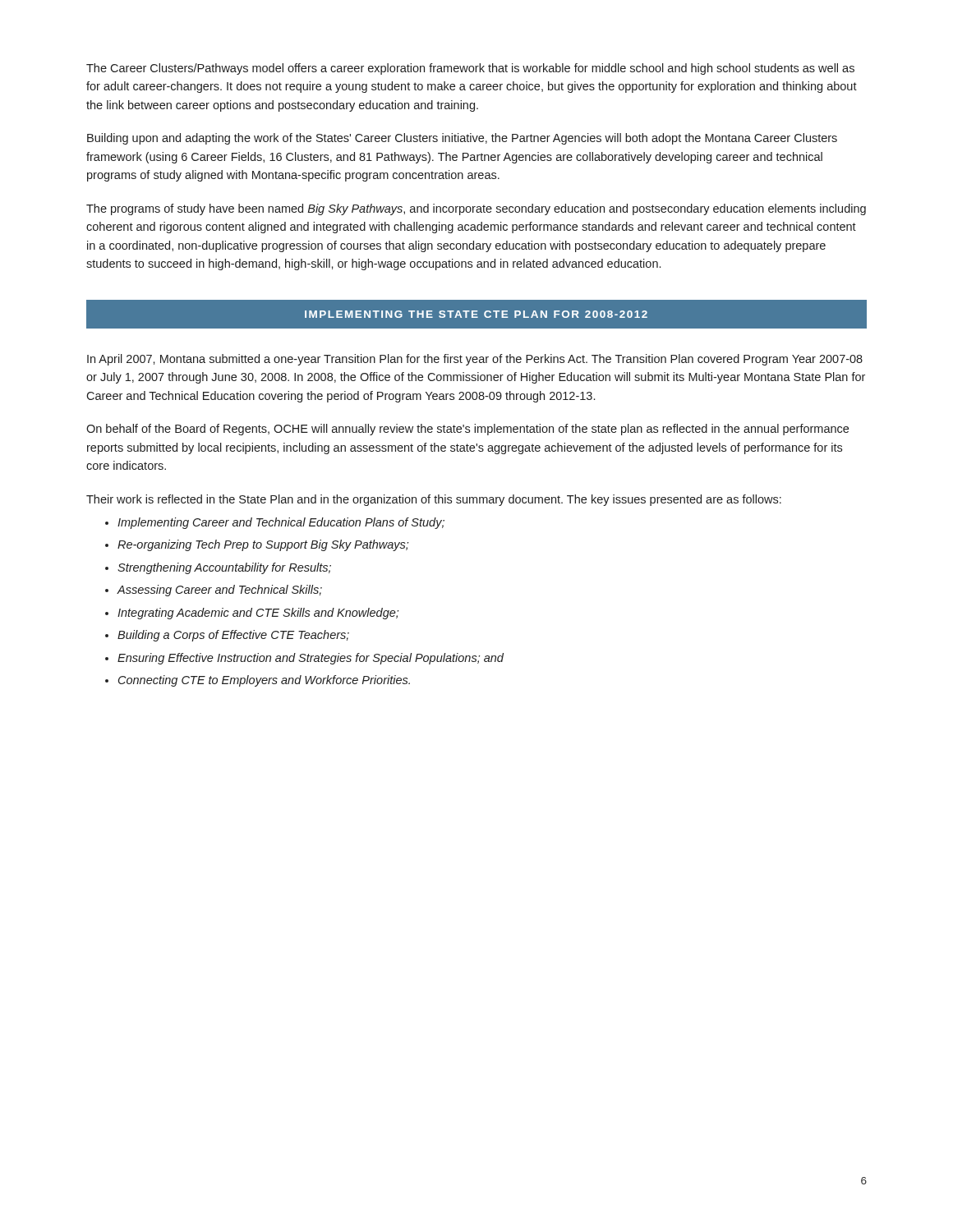Locate the element starting "Assessing Career and Technical Skills;"
This screenshot has height=1232, width=953.
click(220, 590)
